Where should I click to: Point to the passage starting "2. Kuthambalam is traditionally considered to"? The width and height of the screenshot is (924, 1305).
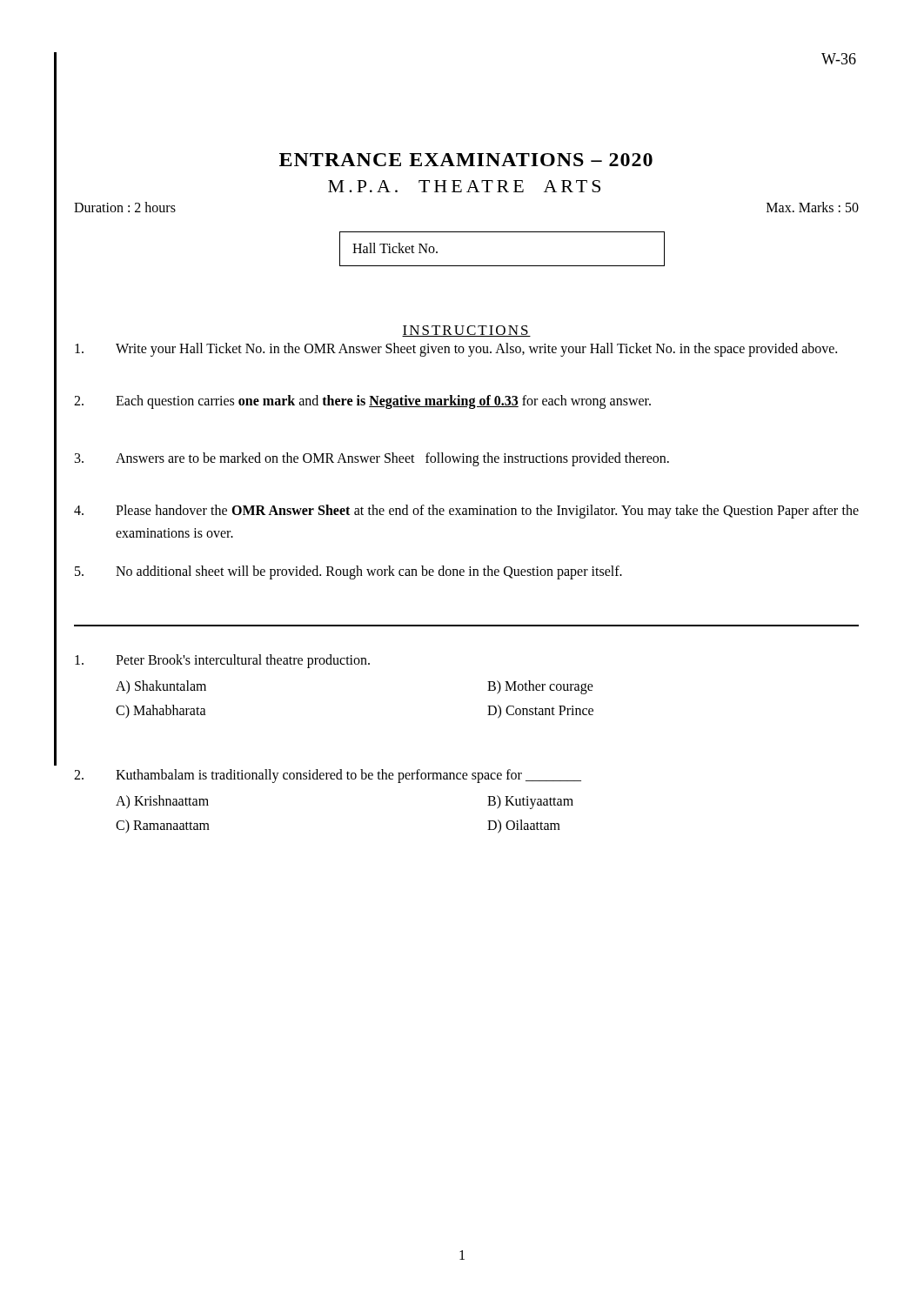coord(328,776)
